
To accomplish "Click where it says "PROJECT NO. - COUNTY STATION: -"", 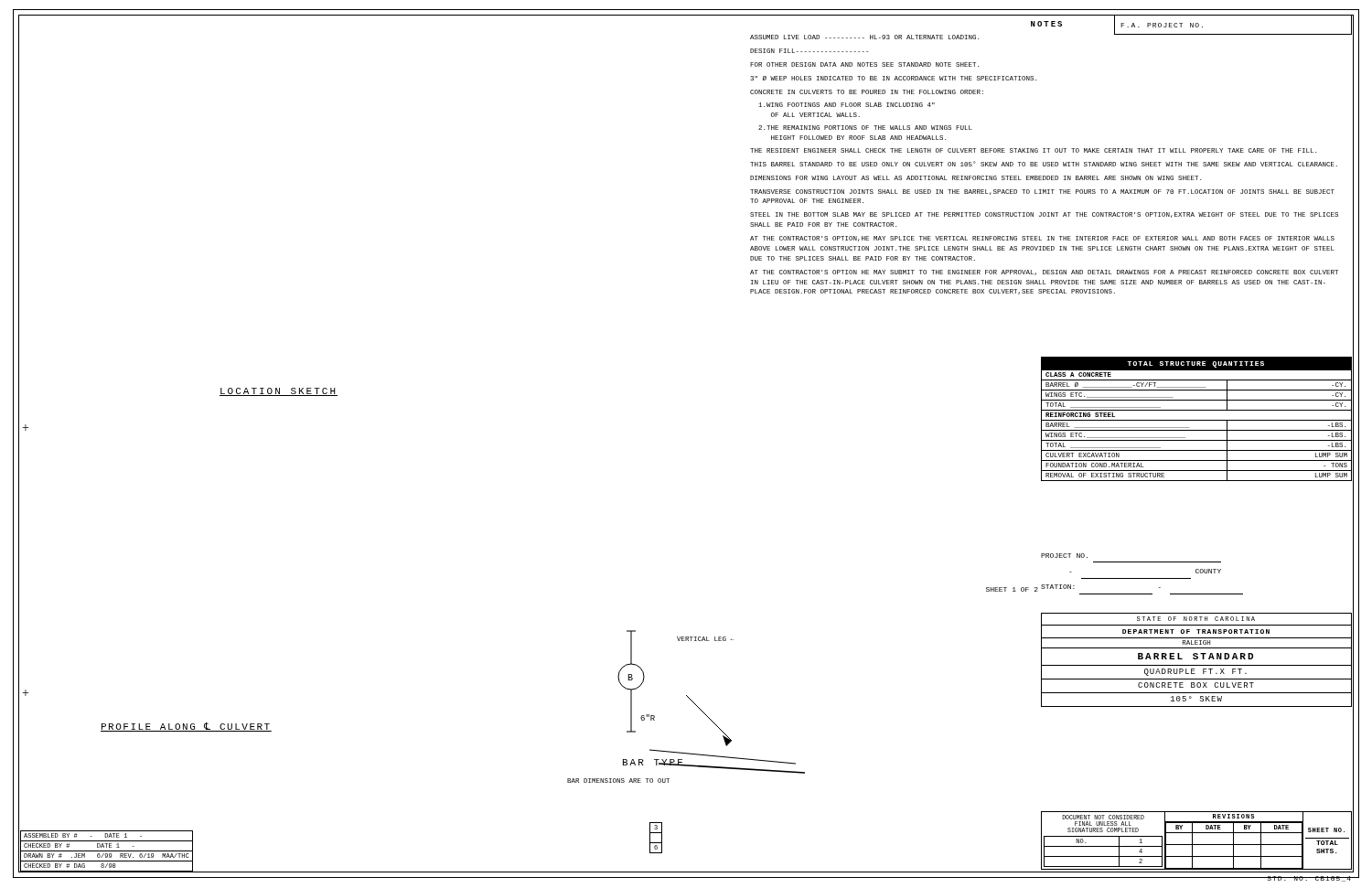I will click(1196, 572).
